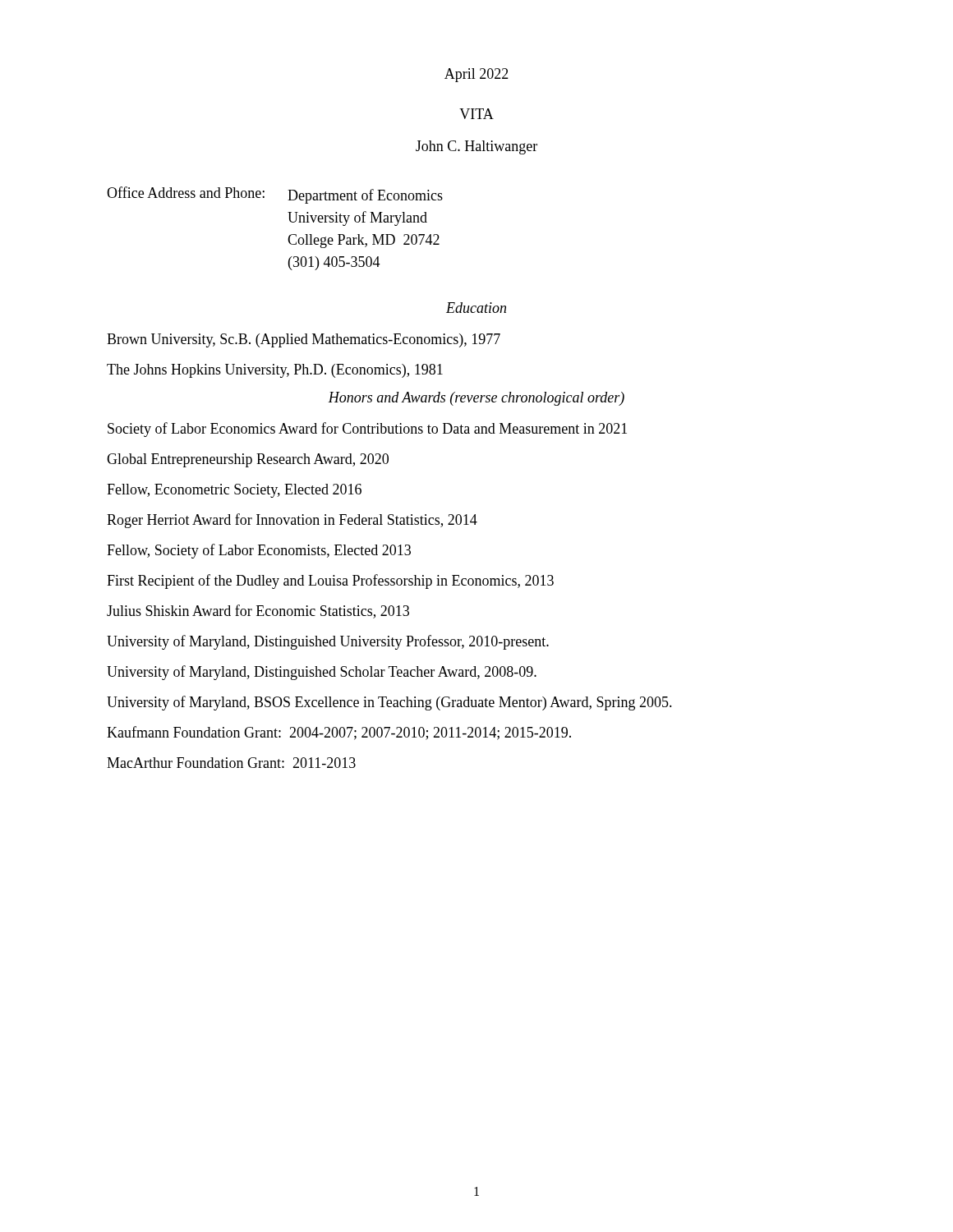Click on the region starting "April 2022"
This screenshot has width=953, height=1232.
pos(476,74)
